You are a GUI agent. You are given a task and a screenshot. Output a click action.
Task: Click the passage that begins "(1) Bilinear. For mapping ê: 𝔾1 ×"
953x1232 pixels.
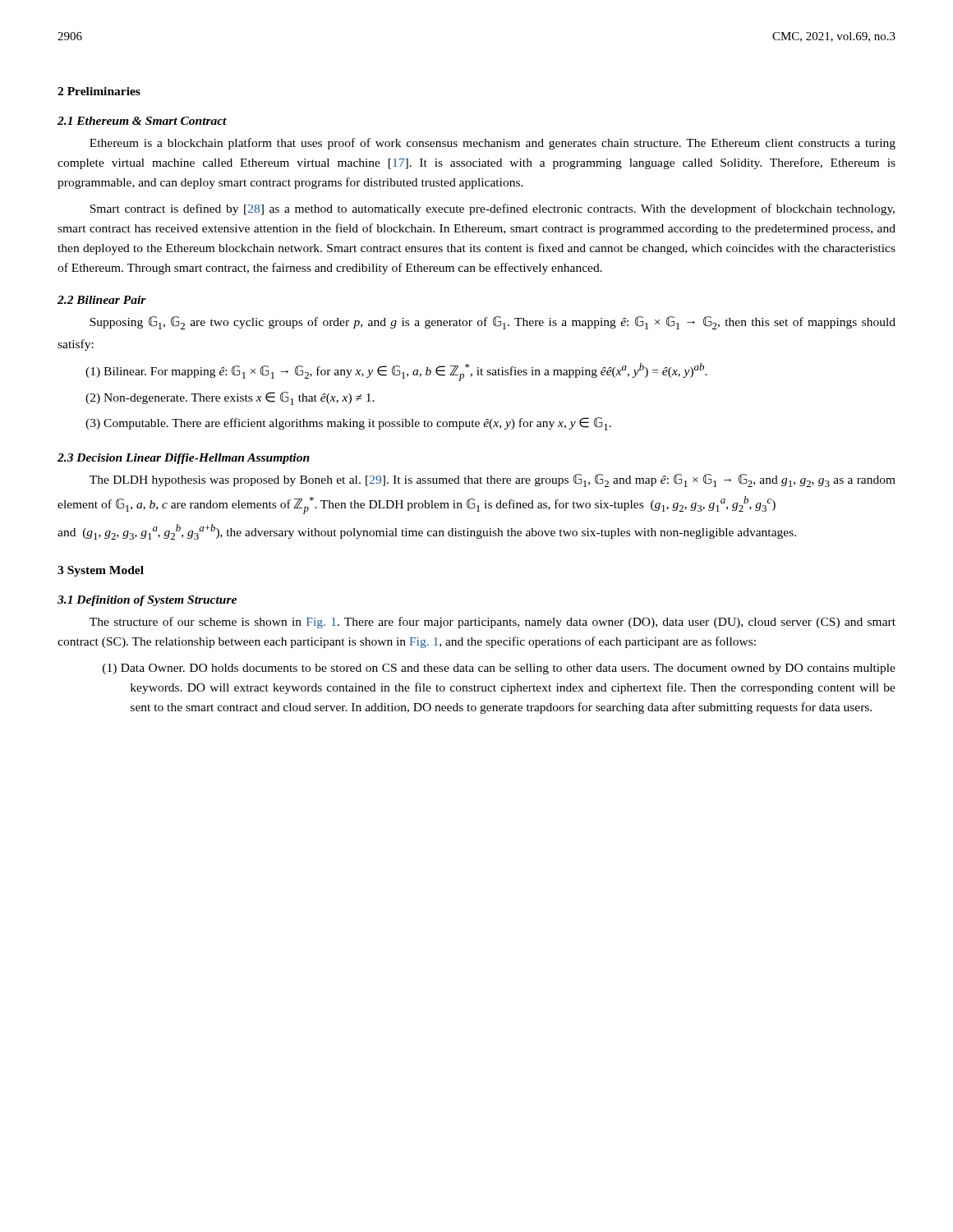pyautogui.click(x=491, y=372)
